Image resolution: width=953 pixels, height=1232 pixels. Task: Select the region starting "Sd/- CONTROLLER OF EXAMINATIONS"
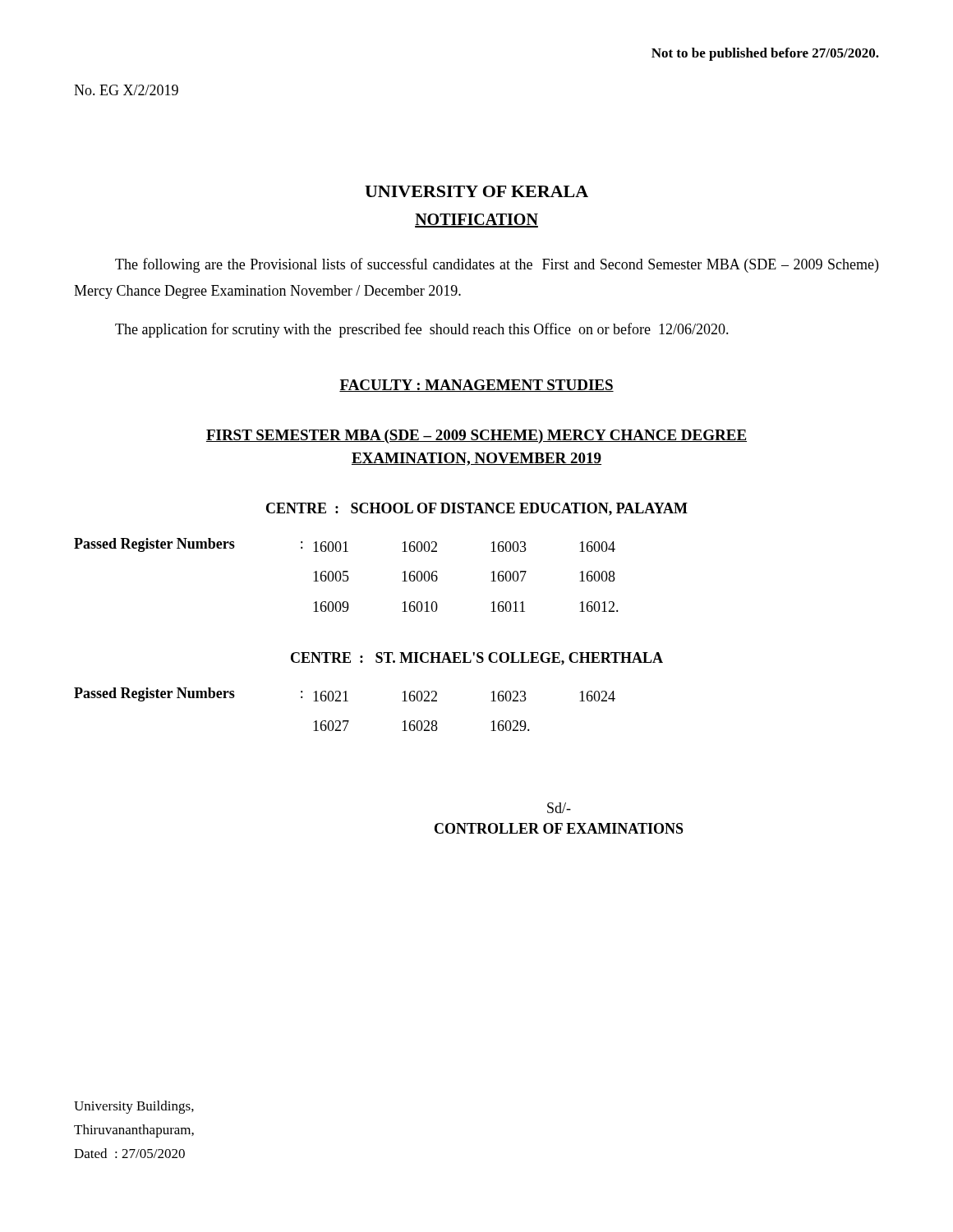click(559, 819)
